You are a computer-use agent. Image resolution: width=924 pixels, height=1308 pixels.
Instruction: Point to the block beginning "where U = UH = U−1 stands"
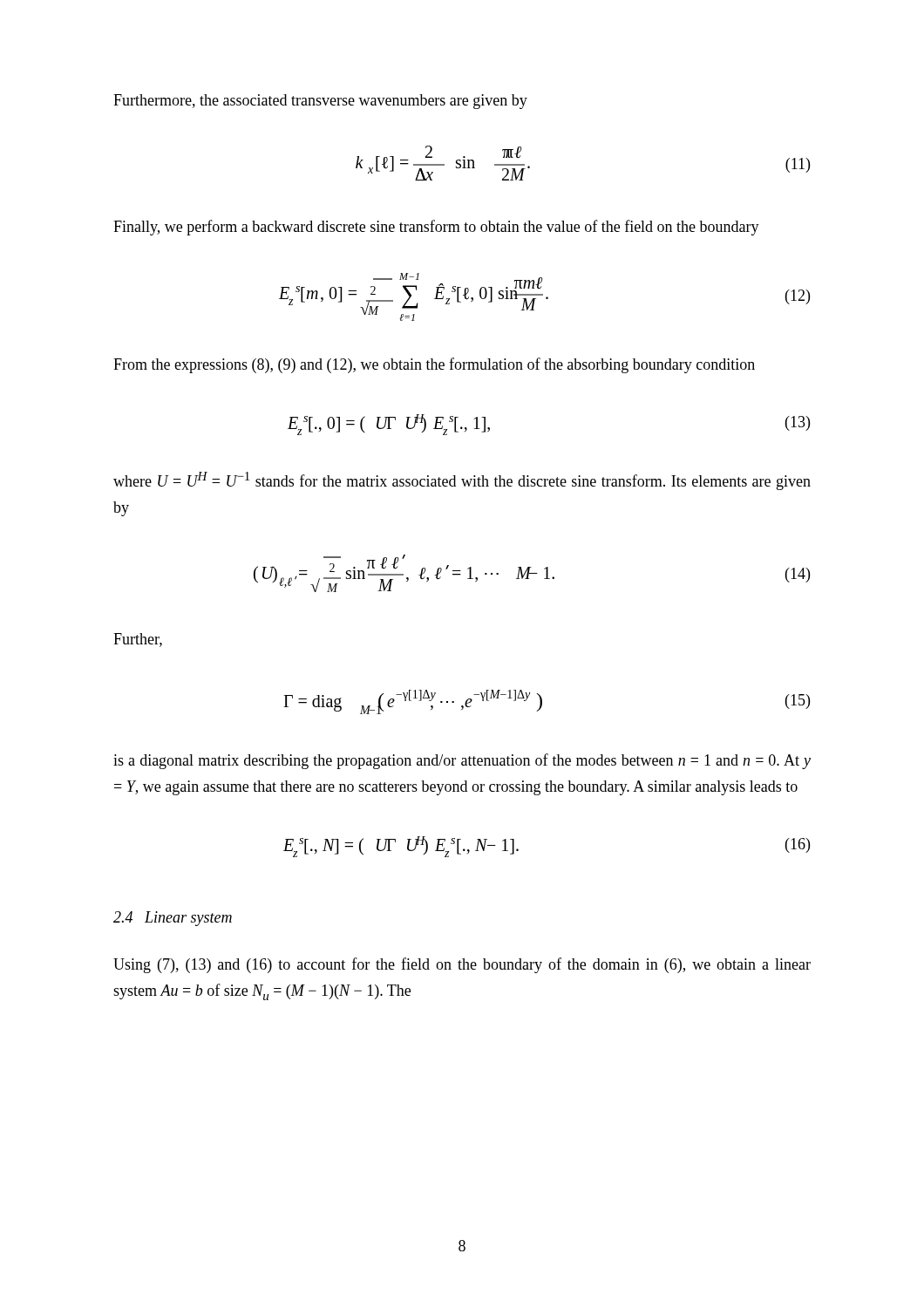(462, 493)
